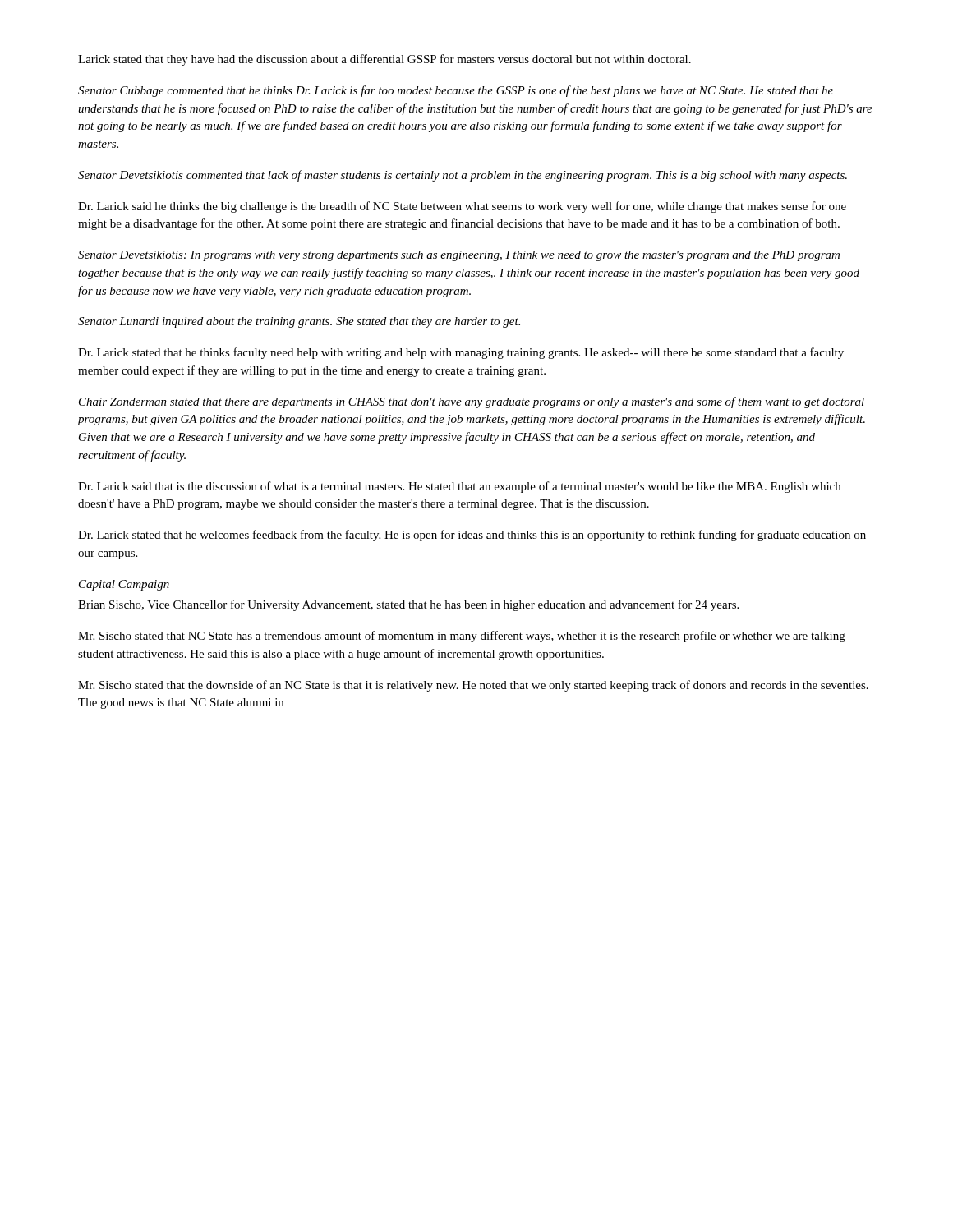Where is the passage that starts "Dr. Larick said that is"?
The height and width of the screenshot is (1232, 953).
tap(460, 495)
